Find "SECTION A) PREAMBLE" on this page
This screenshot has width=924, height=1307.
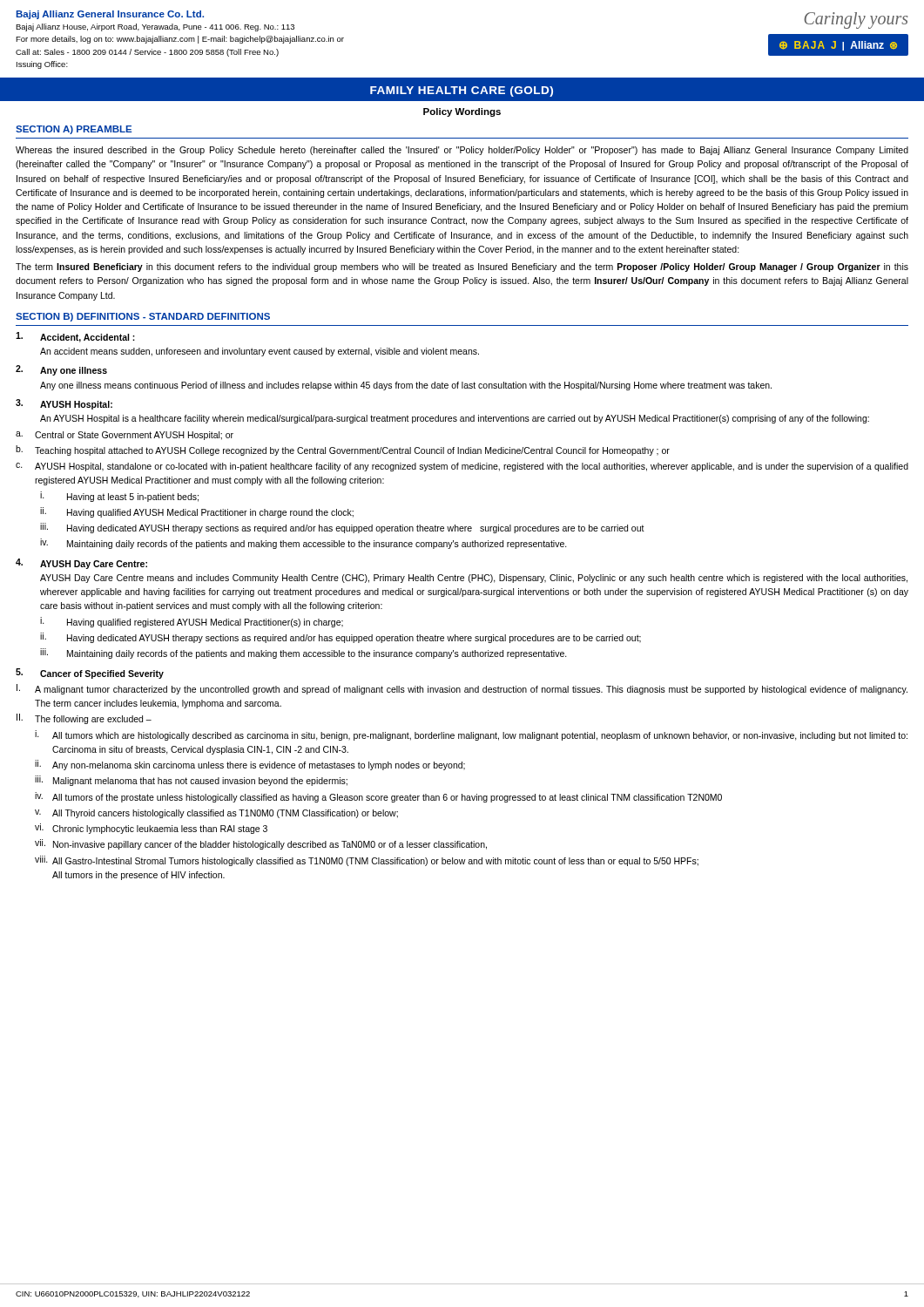[x=74, y=129]
